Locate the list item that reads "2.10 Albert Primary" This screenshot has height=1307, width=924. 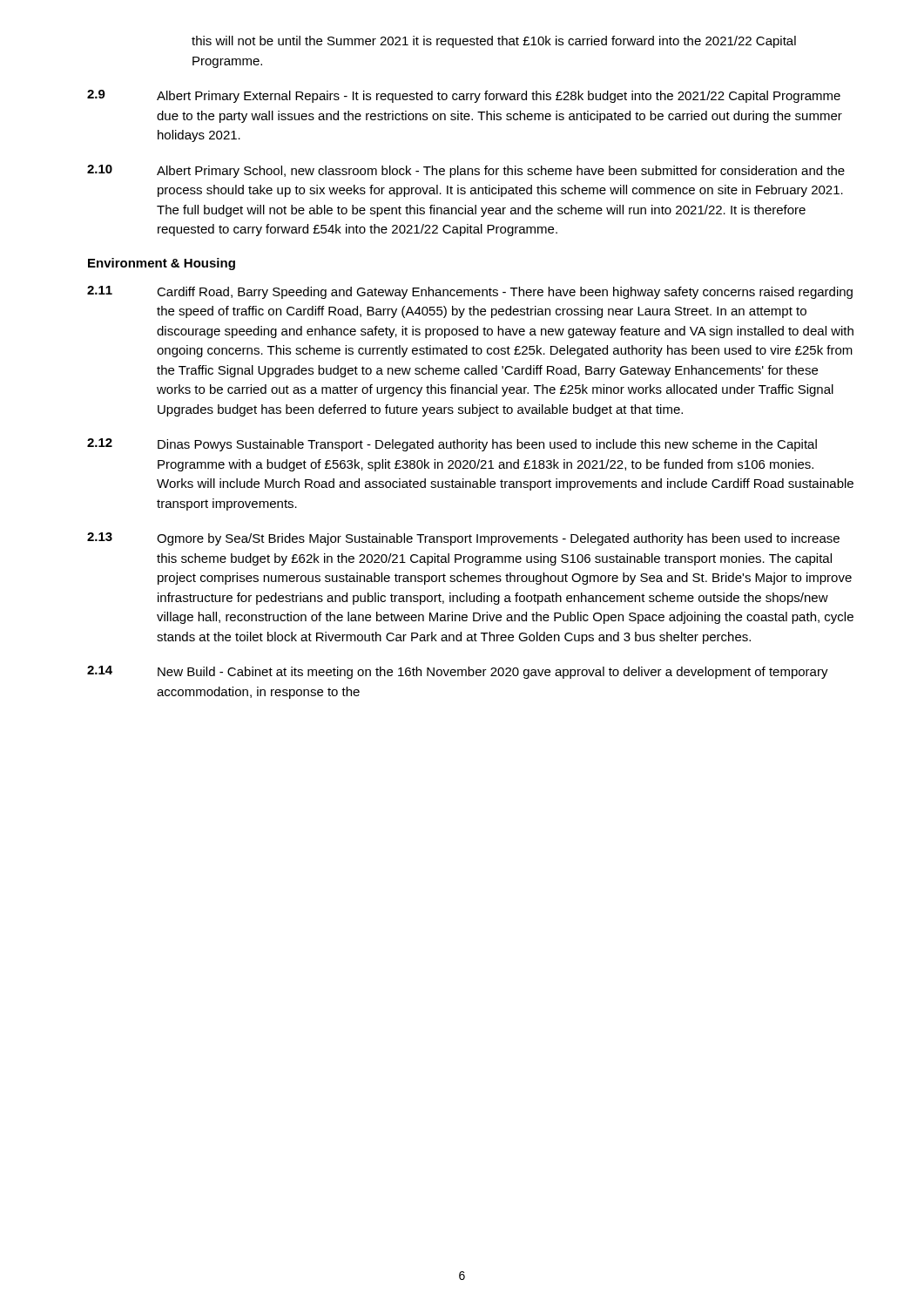click(471, 200)
